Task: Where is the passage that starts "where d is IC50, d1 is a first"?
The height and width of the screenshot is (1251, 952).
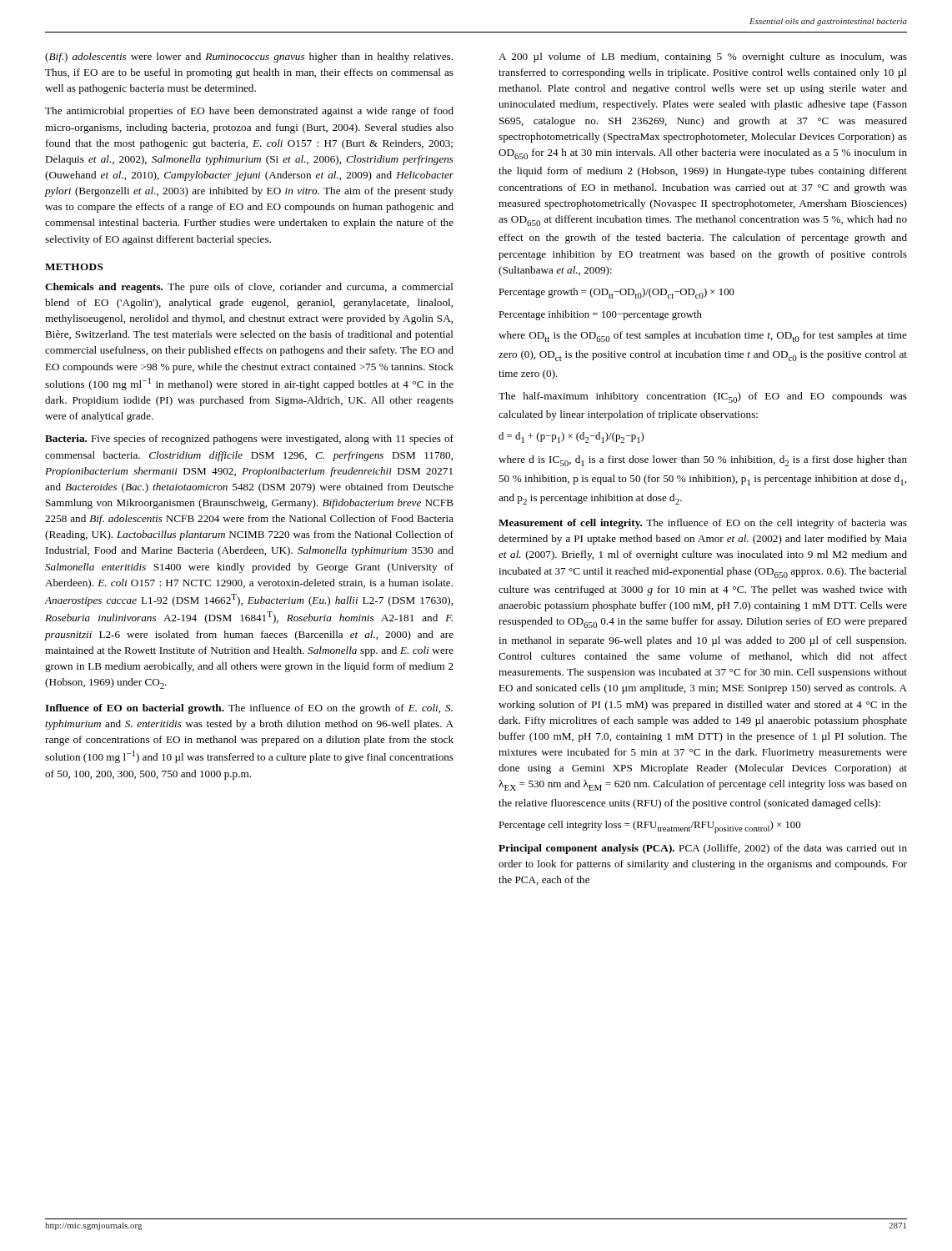Action: 703,480
